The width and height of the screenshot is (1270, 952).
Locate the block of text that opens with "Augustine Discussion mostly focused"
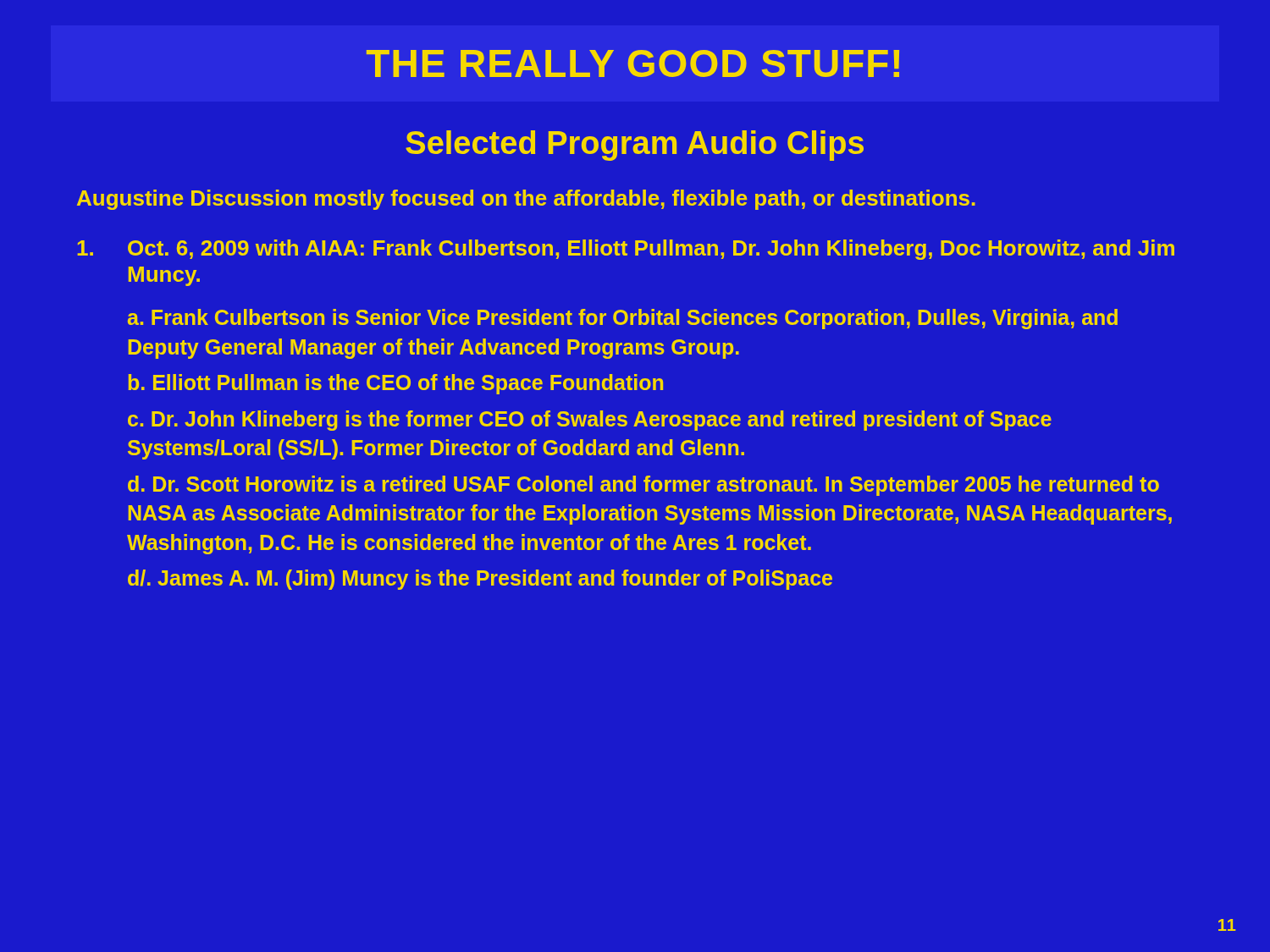pos(526,198)
